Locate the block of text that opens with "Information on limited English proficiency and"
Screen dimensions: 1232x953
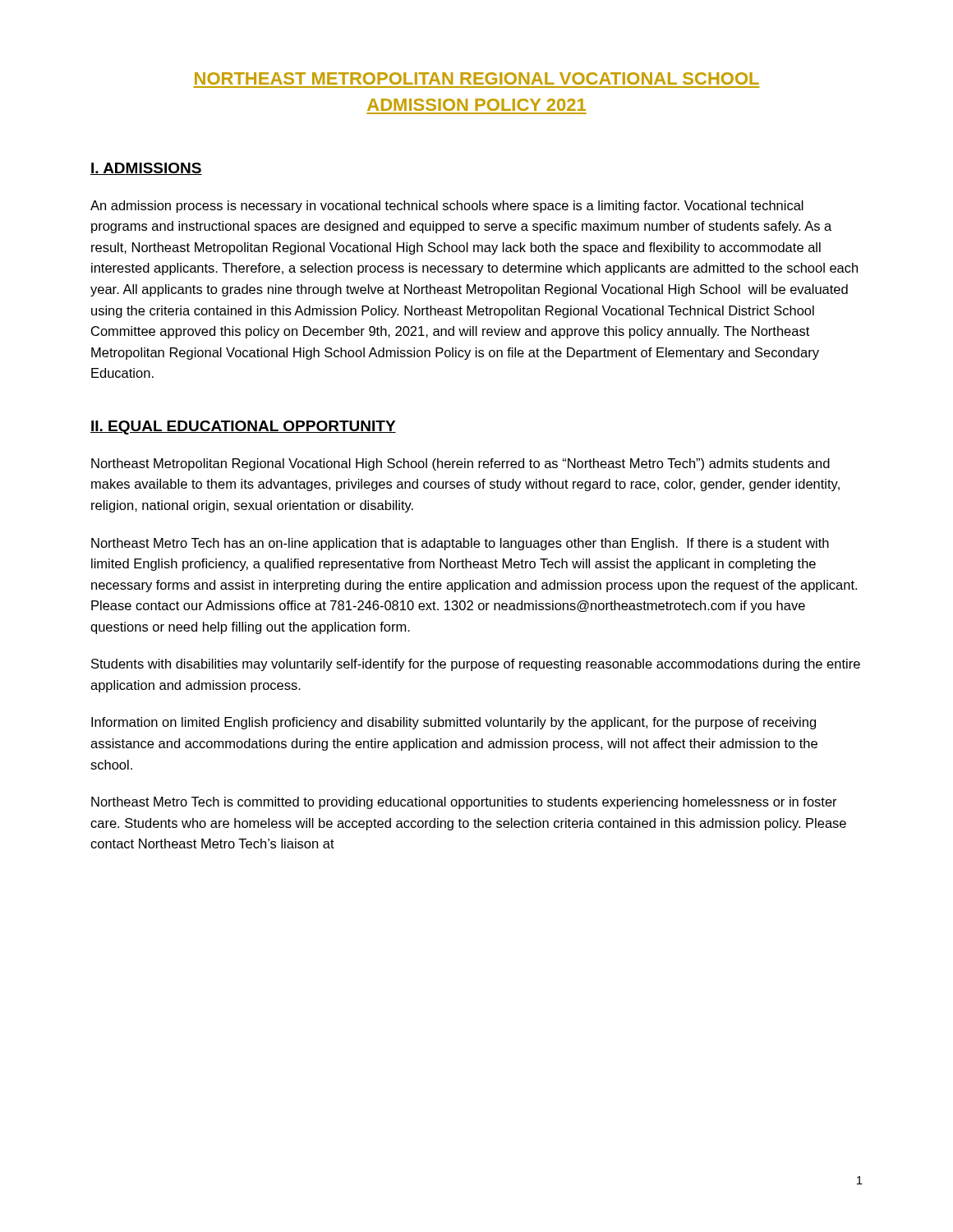[454, 743]
